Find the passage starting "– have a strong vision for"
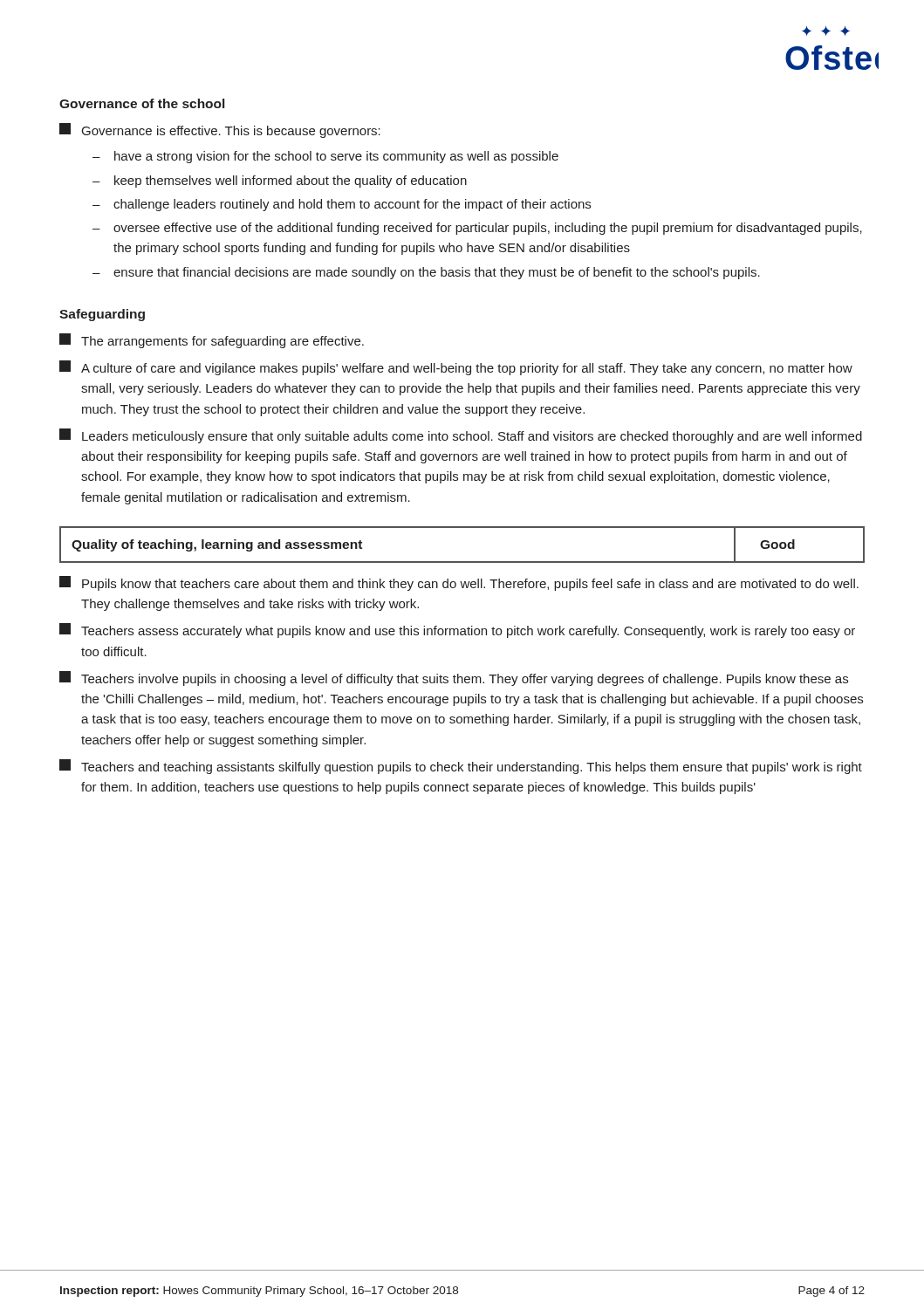This screenshot has width=924, height=1309. click(x=479, y=156)
